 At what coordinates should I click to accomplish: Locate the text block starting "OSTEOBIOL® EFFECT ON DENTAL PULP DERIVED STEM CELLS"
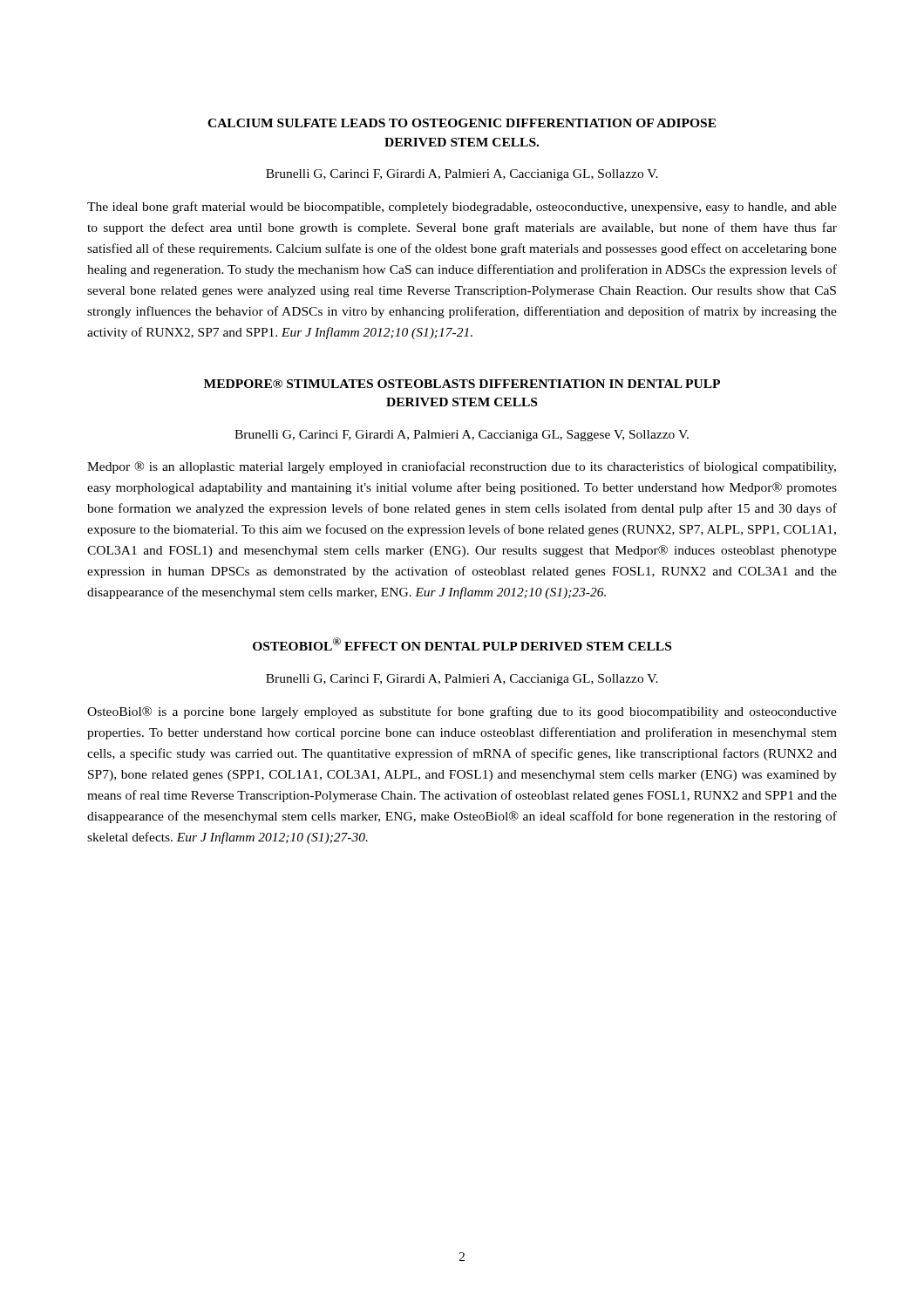[x=462, y=644]
